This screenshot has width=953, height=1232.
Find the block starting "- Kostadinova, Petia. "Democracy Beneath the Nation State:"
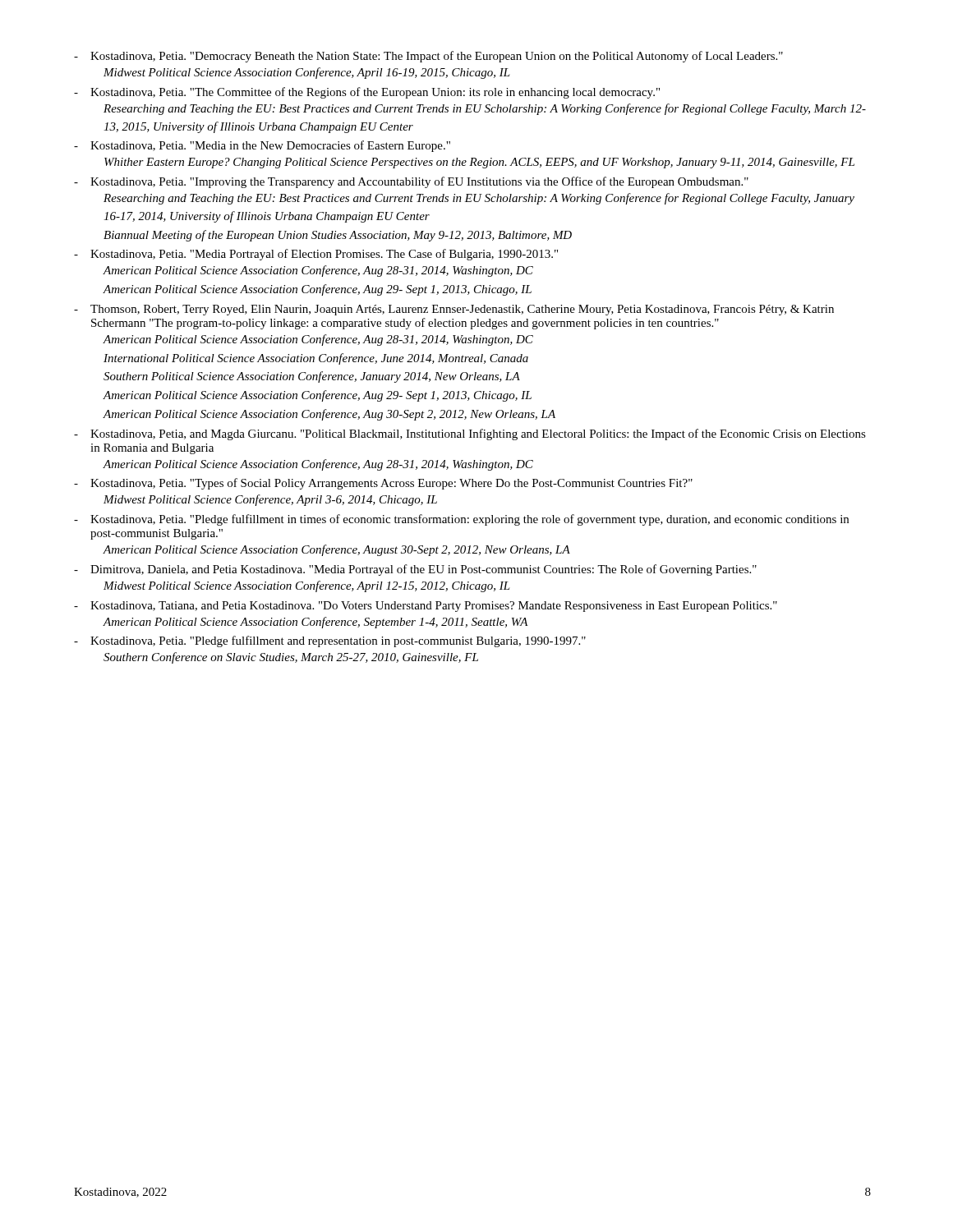point(472,66)
